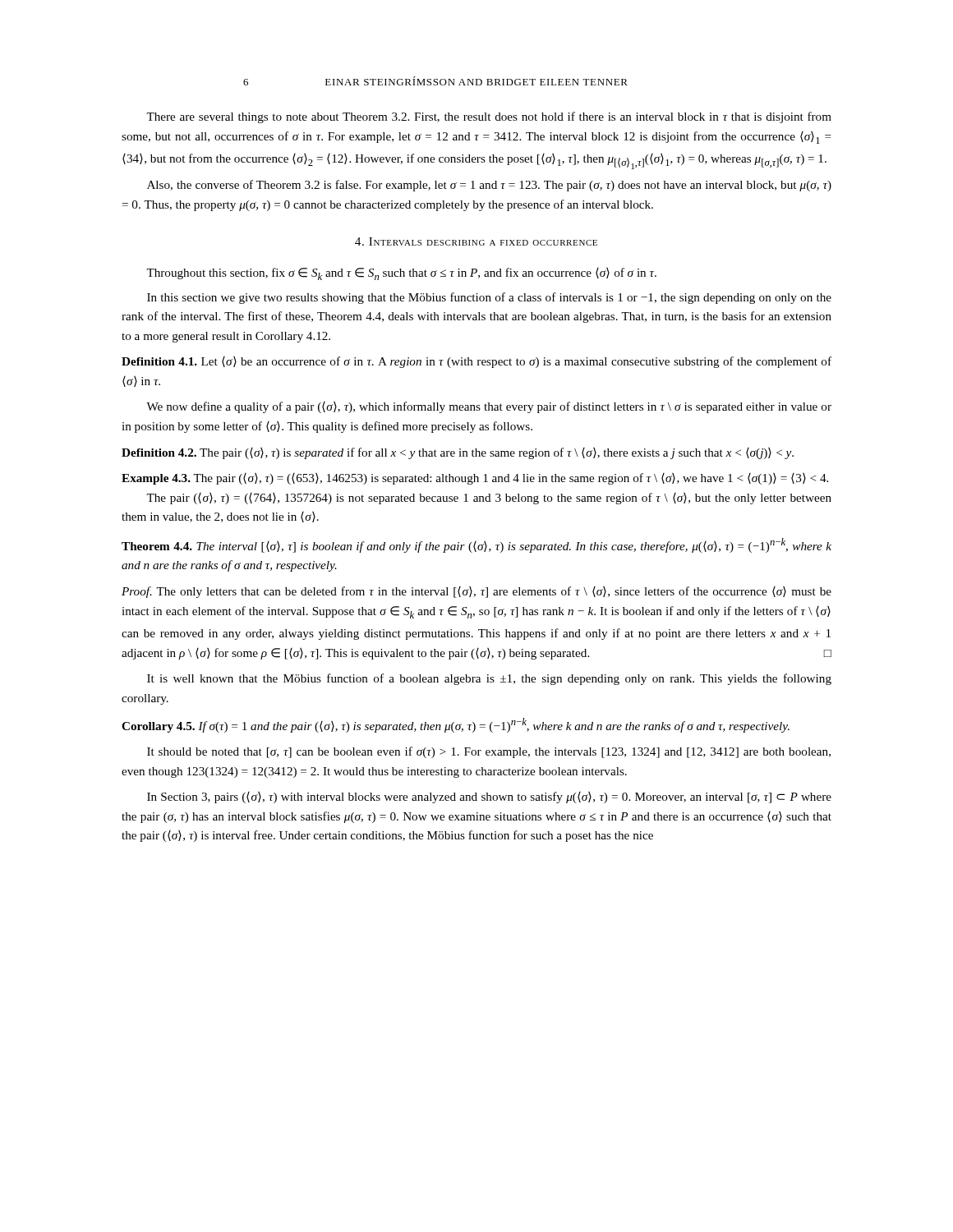953x1232 pixels.
Task: Locate the element starting "It is well known that the Möbius function"
Action: pos(476,688)
